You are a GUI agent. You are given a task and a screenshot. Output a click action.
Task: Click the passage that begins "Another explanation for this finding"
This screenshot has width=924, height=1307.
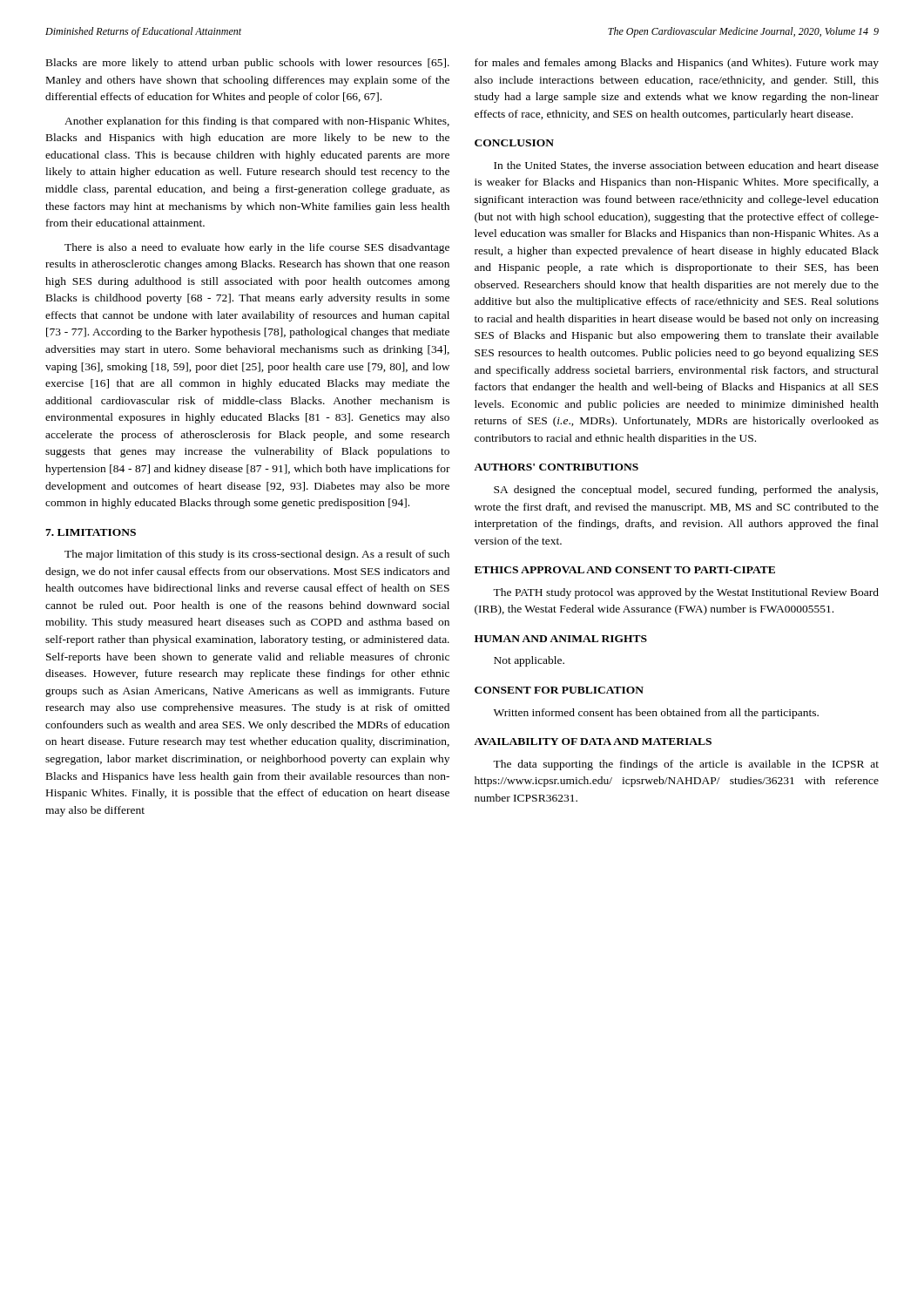(x=248, y=172)
